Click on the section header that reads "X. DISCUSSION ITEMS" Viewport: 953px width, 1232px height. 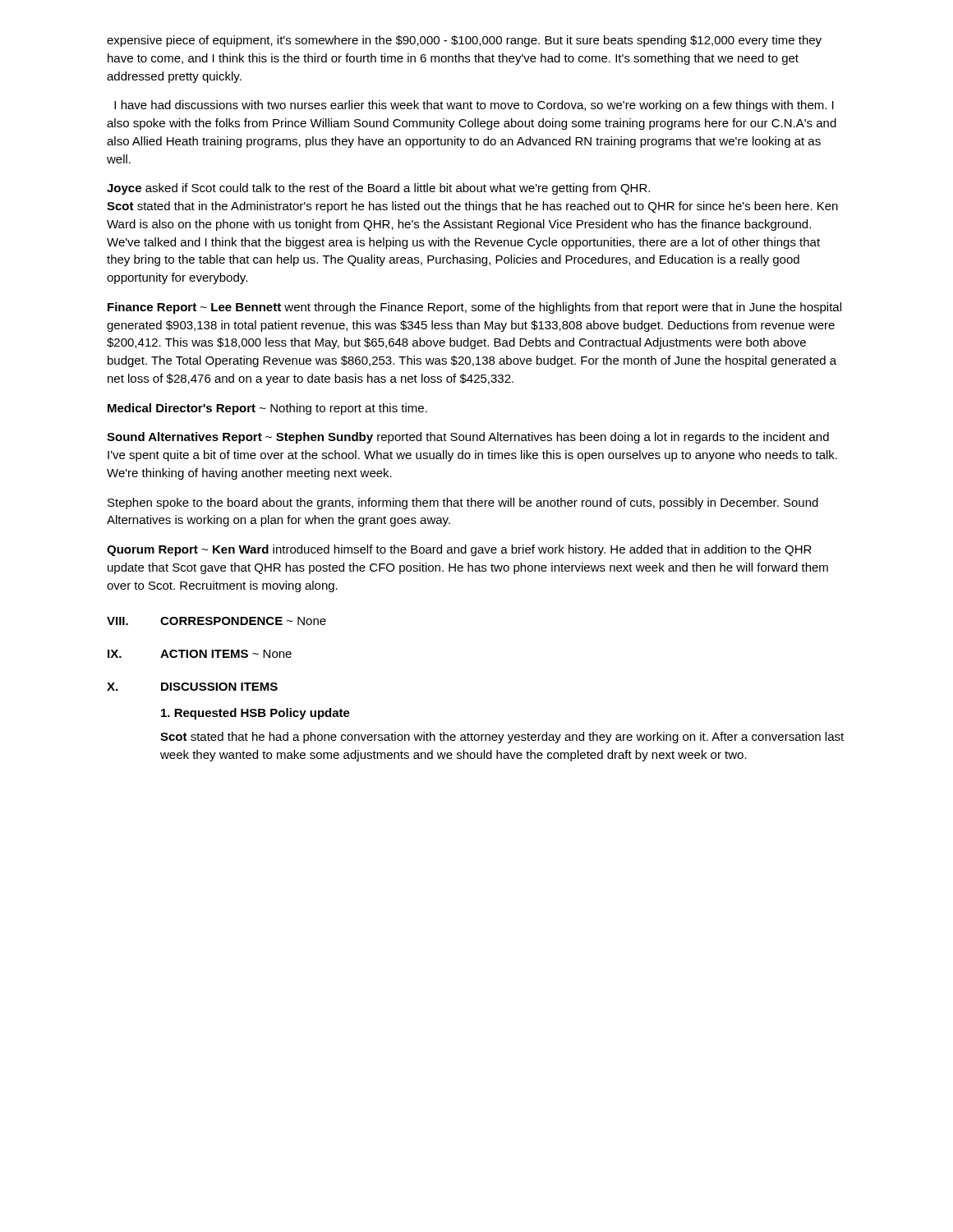(x=192, y=686)
